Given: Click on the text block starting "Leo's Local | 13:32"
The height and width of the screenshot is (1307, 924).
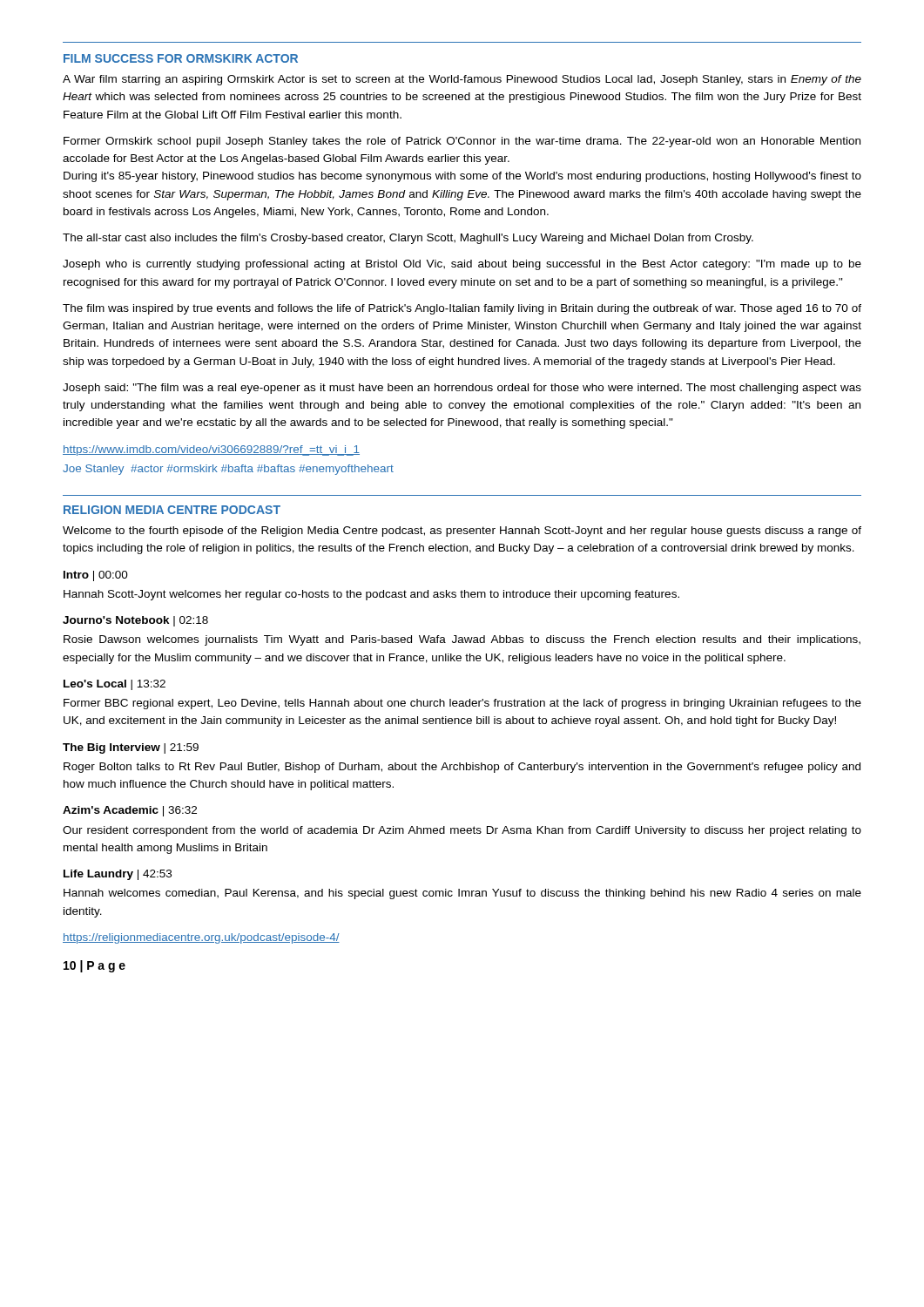Looking at the screenshot, I should pyautogui.click(x=114, y=683).
